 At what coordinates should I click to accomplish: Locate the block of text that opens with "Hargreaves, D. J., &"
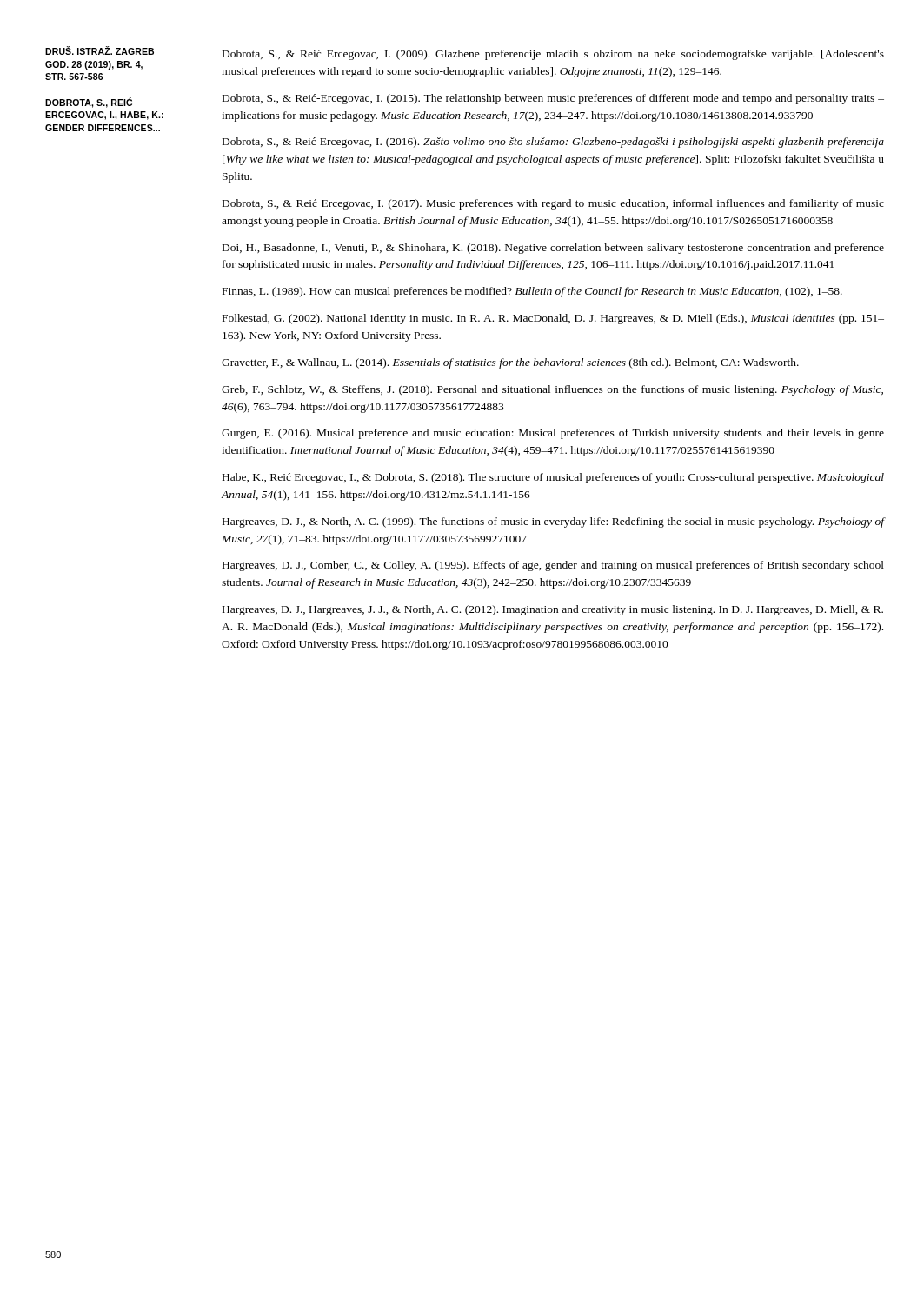(553, 530)
